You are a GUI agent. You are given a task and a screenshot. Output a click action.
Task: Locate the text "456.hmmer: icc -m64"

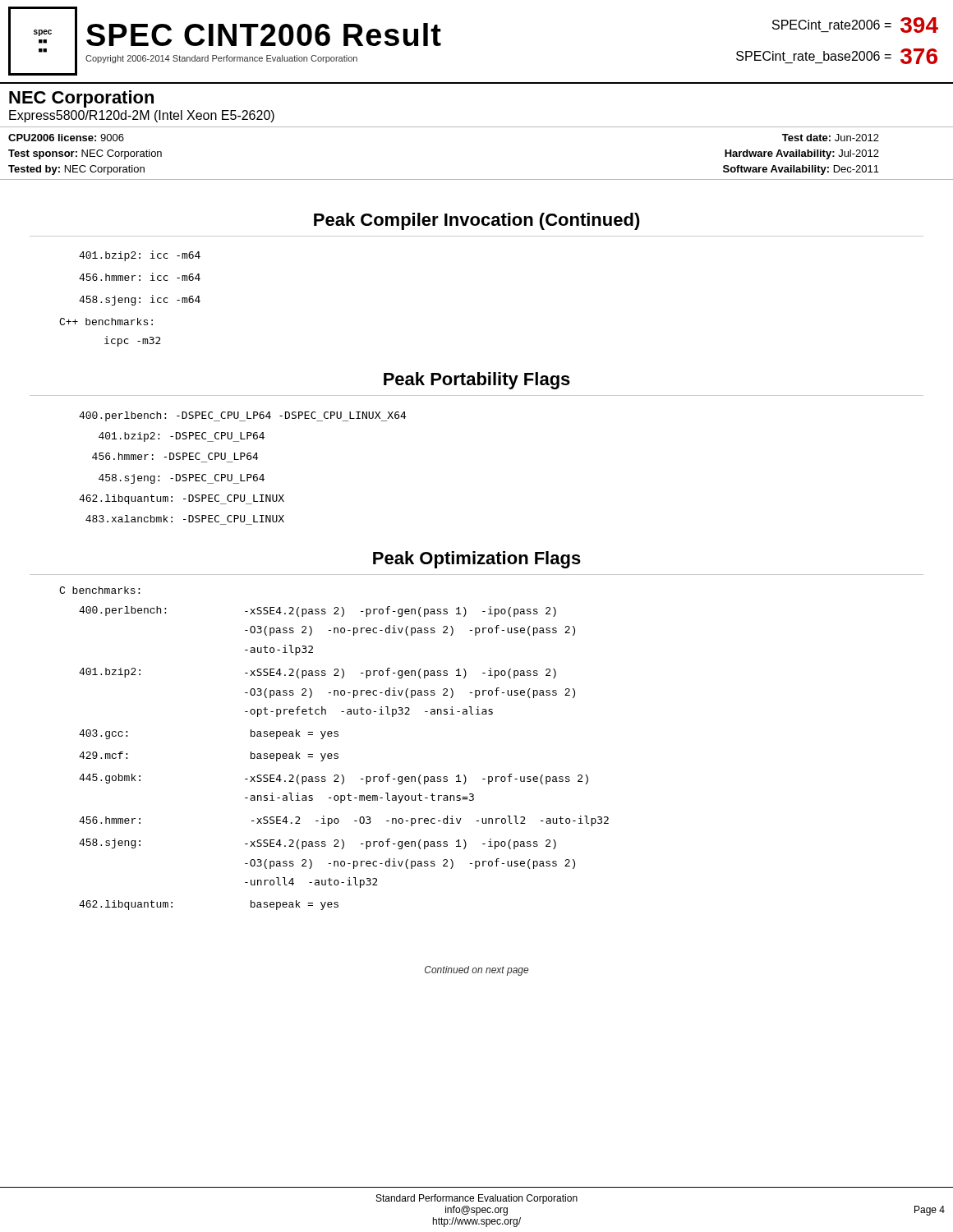[x=140, y=278]
